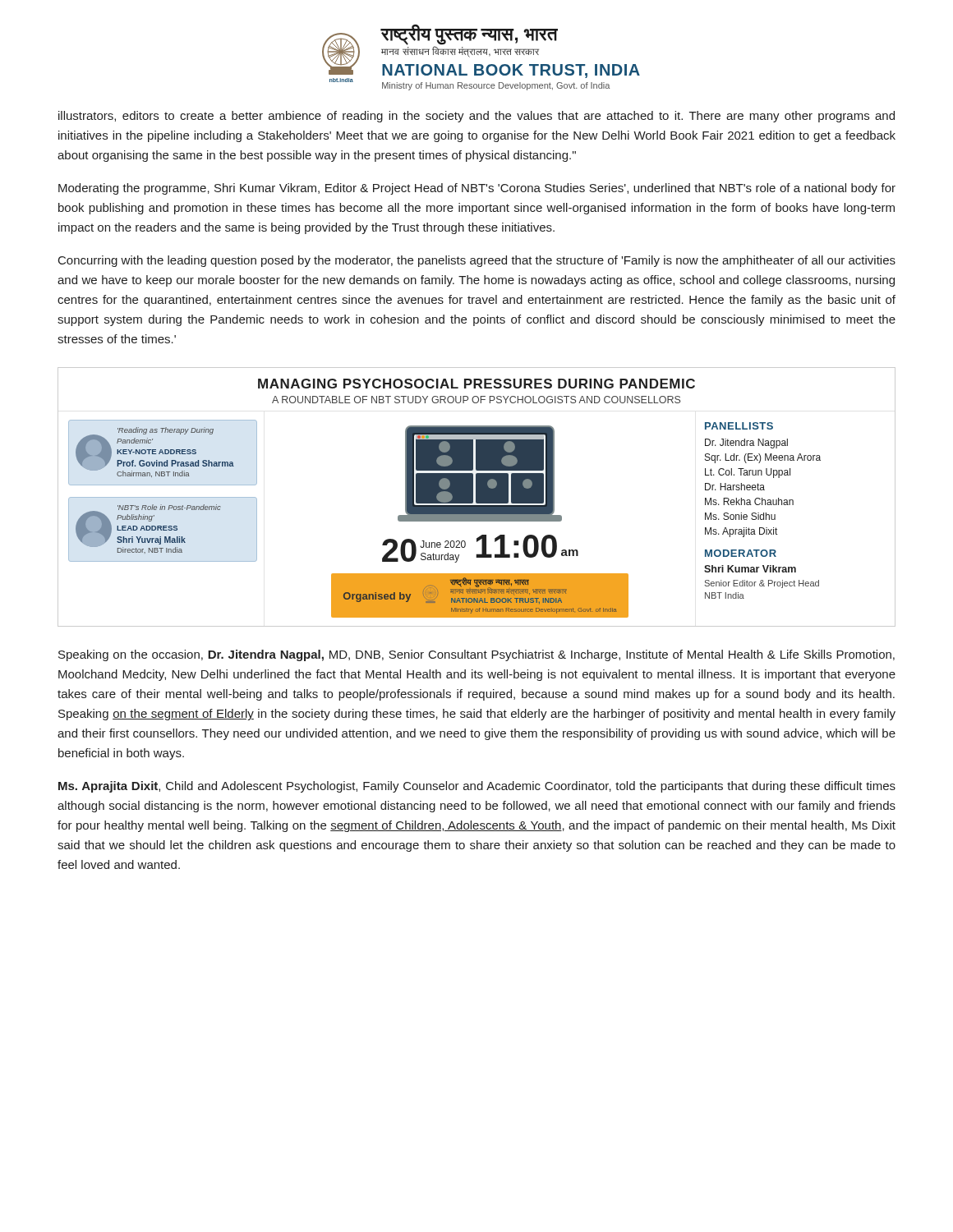Point to the block beginning "Moderating the programme, Shri Kumar Vikram,"
The height and width of the screenshot is (1232, 953).
coord(476,208)
